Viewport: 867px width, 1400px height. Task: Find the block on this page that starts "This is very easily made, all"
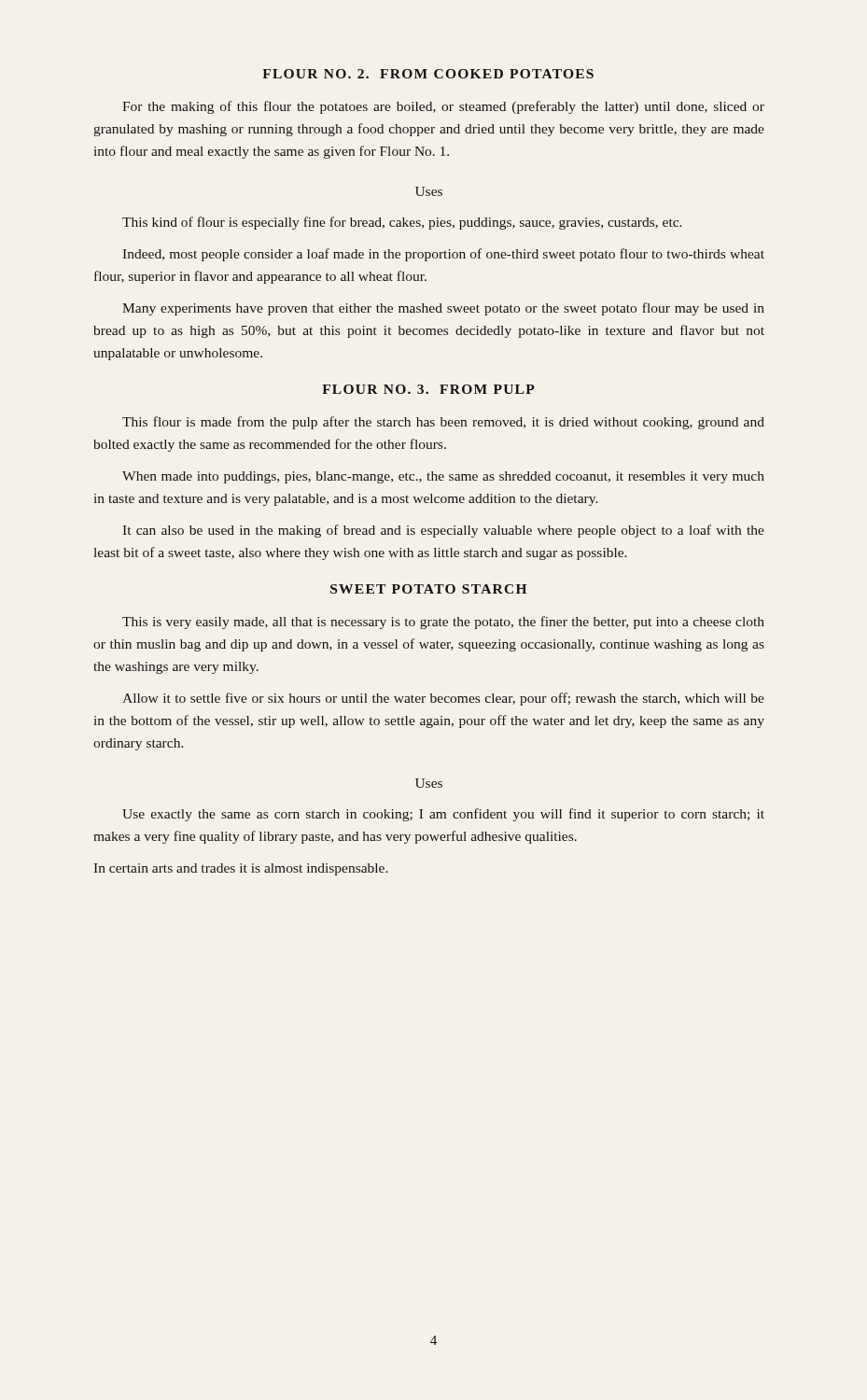(429, 644)
